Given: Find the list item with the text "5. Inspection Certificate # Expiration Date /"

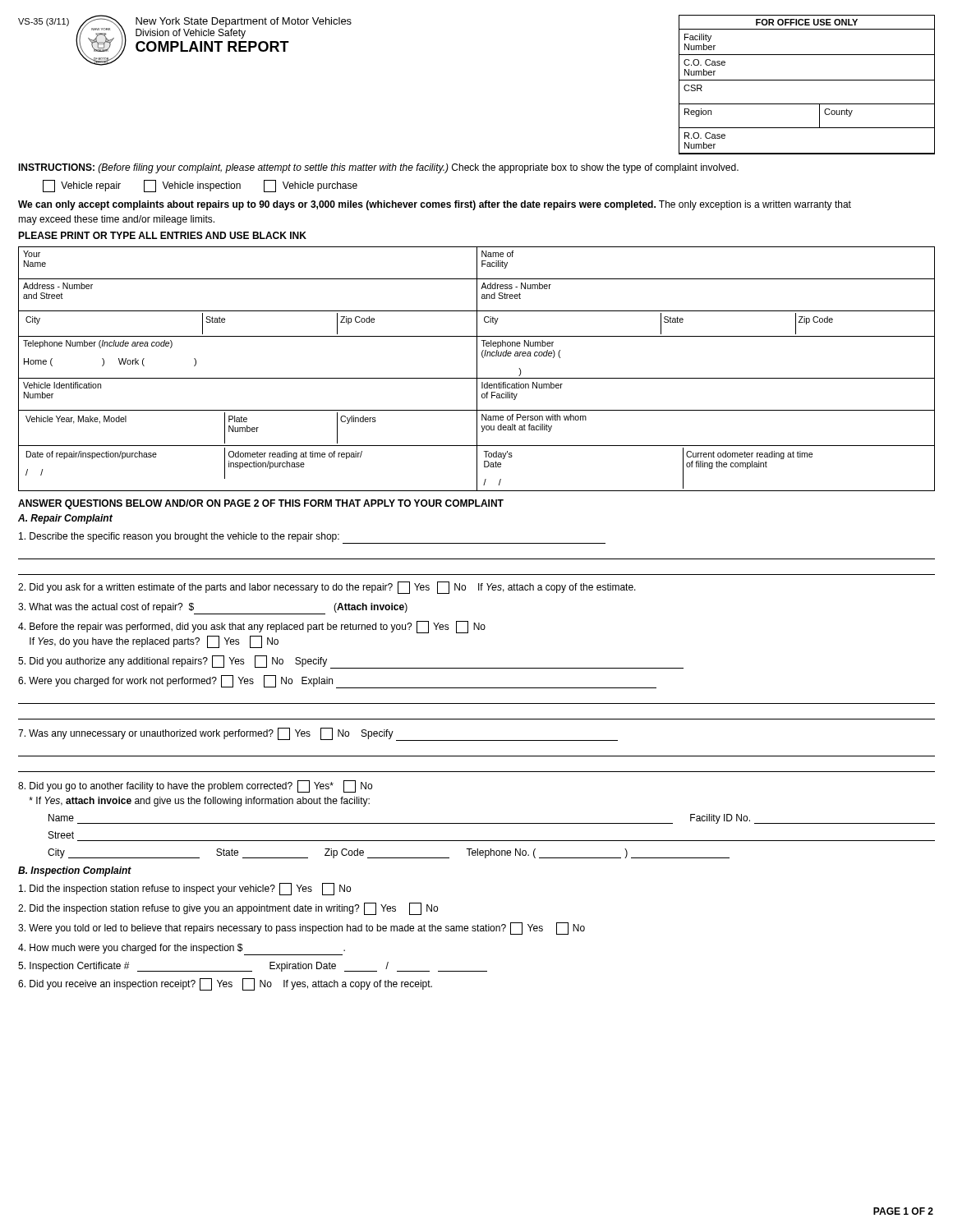Looking at the screenshot, I should point(253,966).
